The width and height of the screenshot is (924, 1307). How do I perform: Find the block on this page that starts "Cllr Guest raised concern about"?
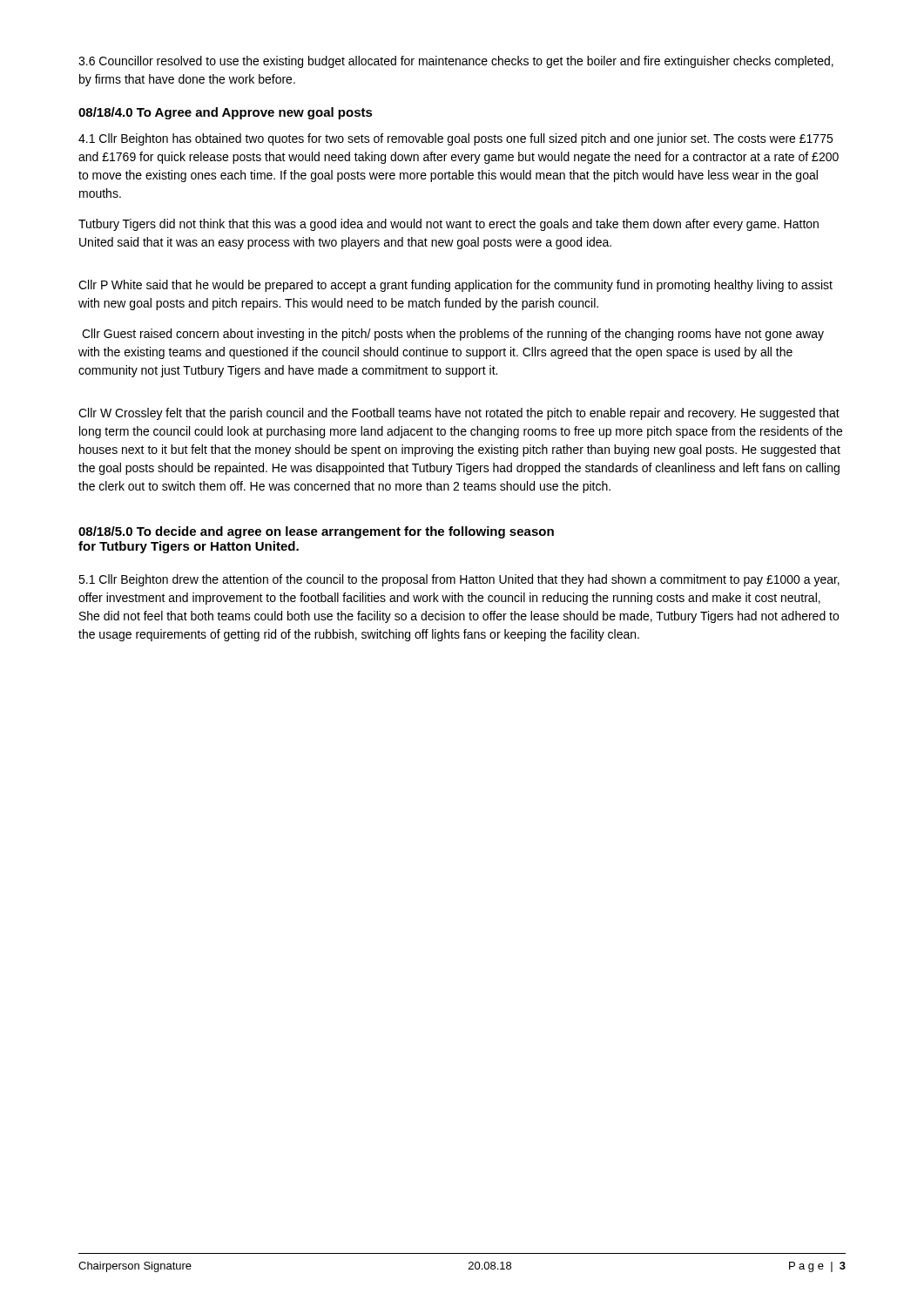coord(451,352)
